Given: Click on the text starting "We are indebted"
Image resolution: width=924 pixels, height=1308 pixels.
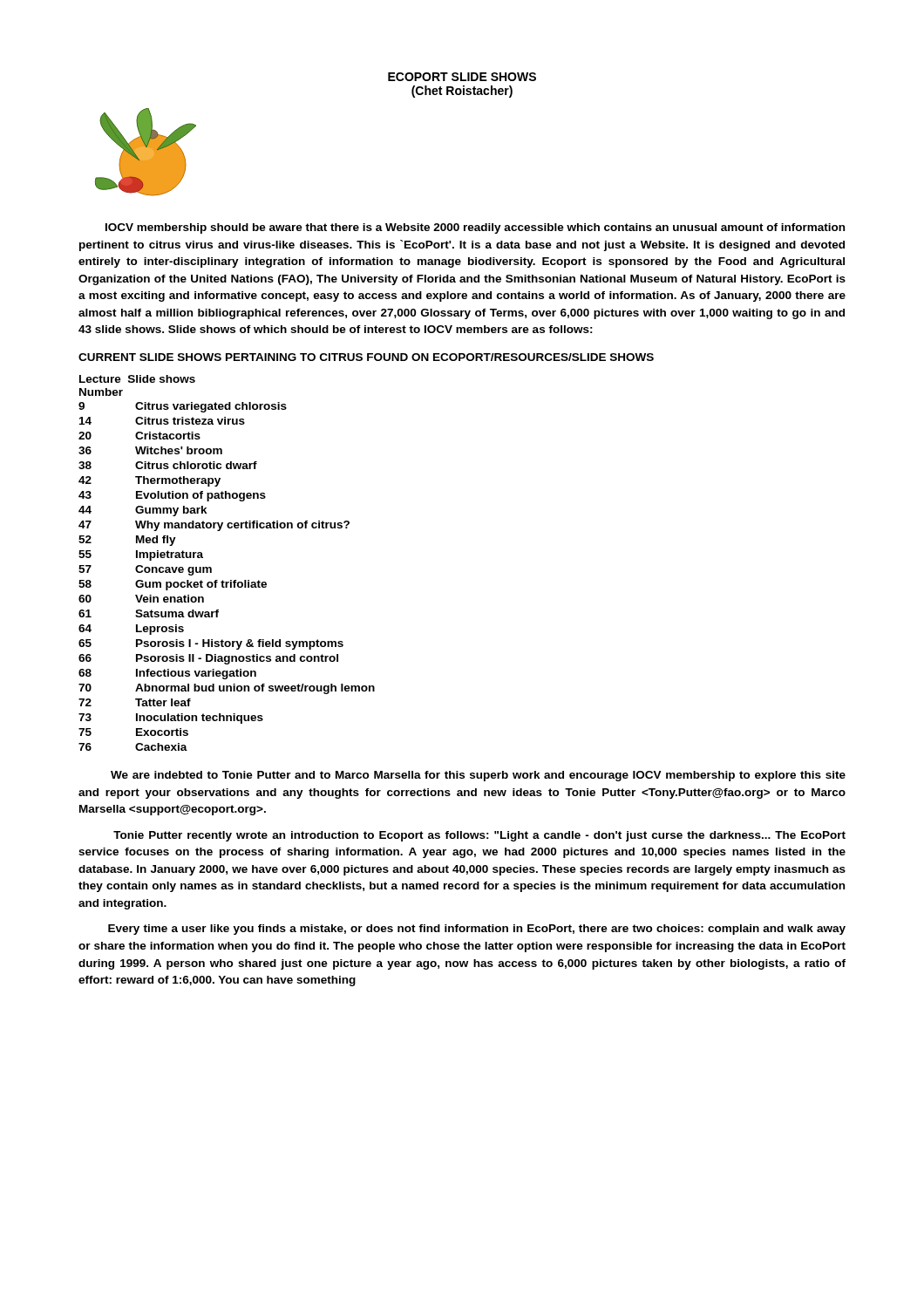Looking at the screenshot, I should [x=462, y=792].
